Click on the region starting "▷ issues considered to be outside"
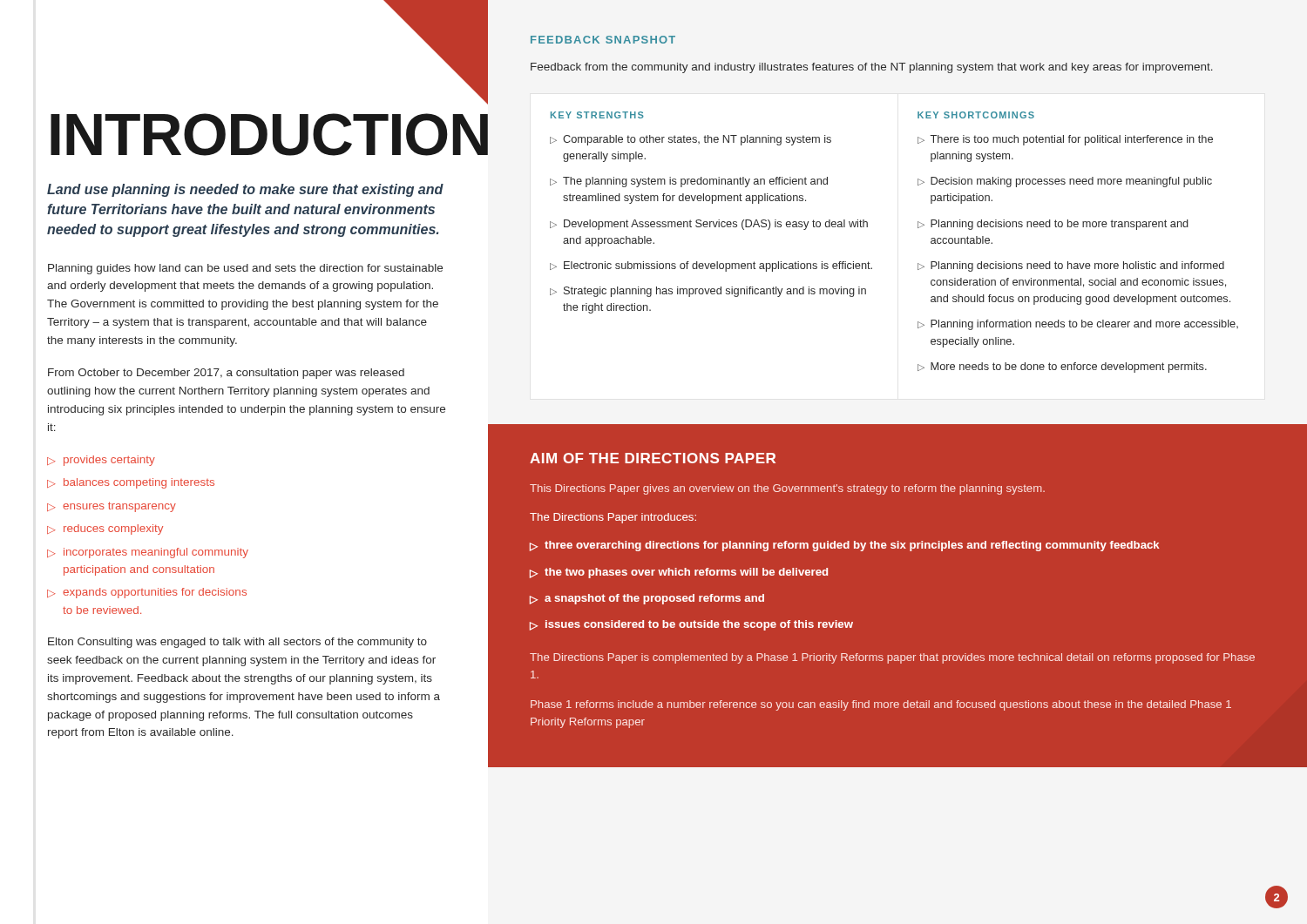The image size is (1307, 924). [x=691, y=625]
